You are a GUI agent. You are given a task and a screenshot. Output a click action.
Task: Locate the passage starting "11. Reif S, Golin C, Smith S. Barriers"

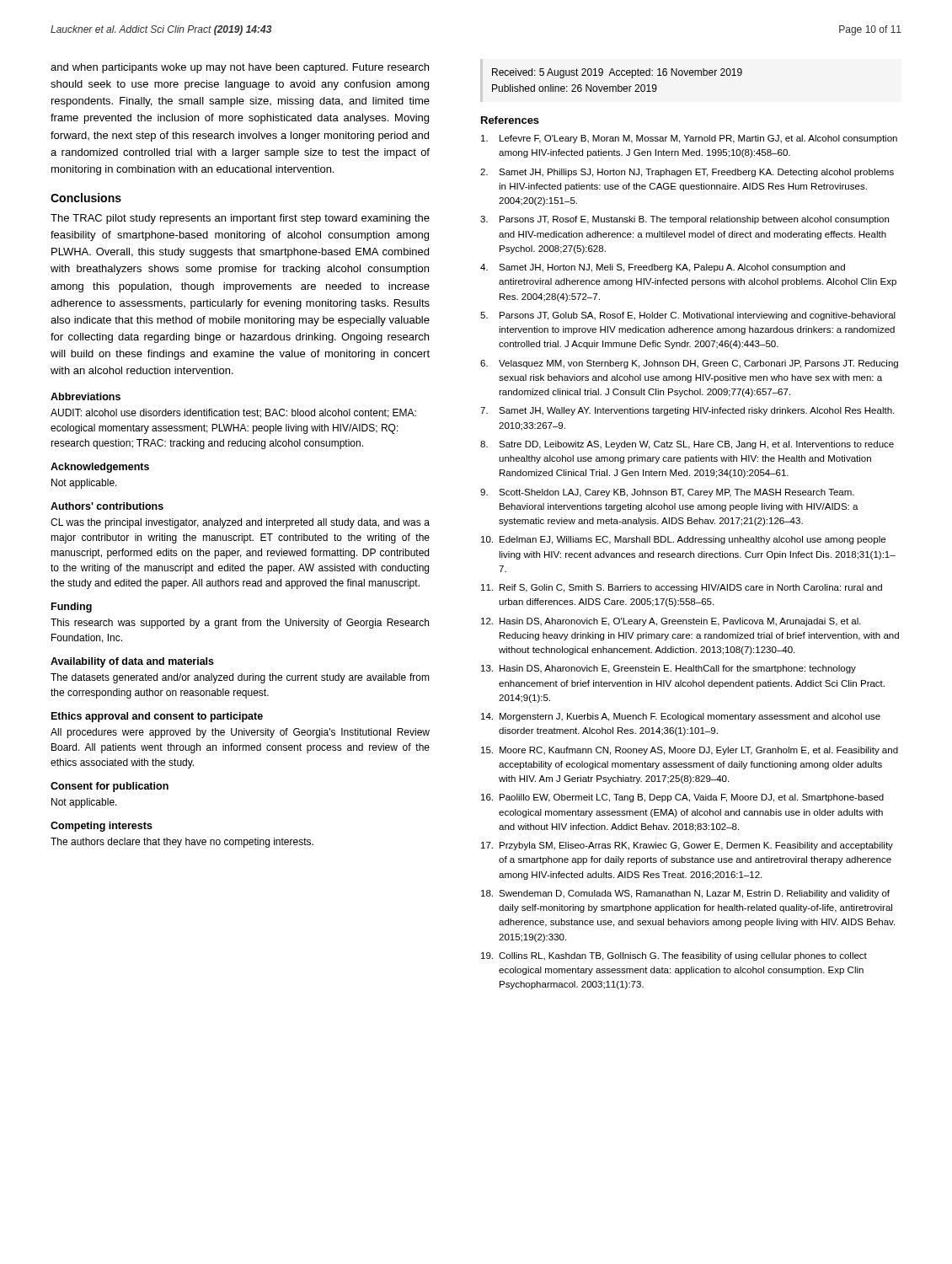[691, 595]
